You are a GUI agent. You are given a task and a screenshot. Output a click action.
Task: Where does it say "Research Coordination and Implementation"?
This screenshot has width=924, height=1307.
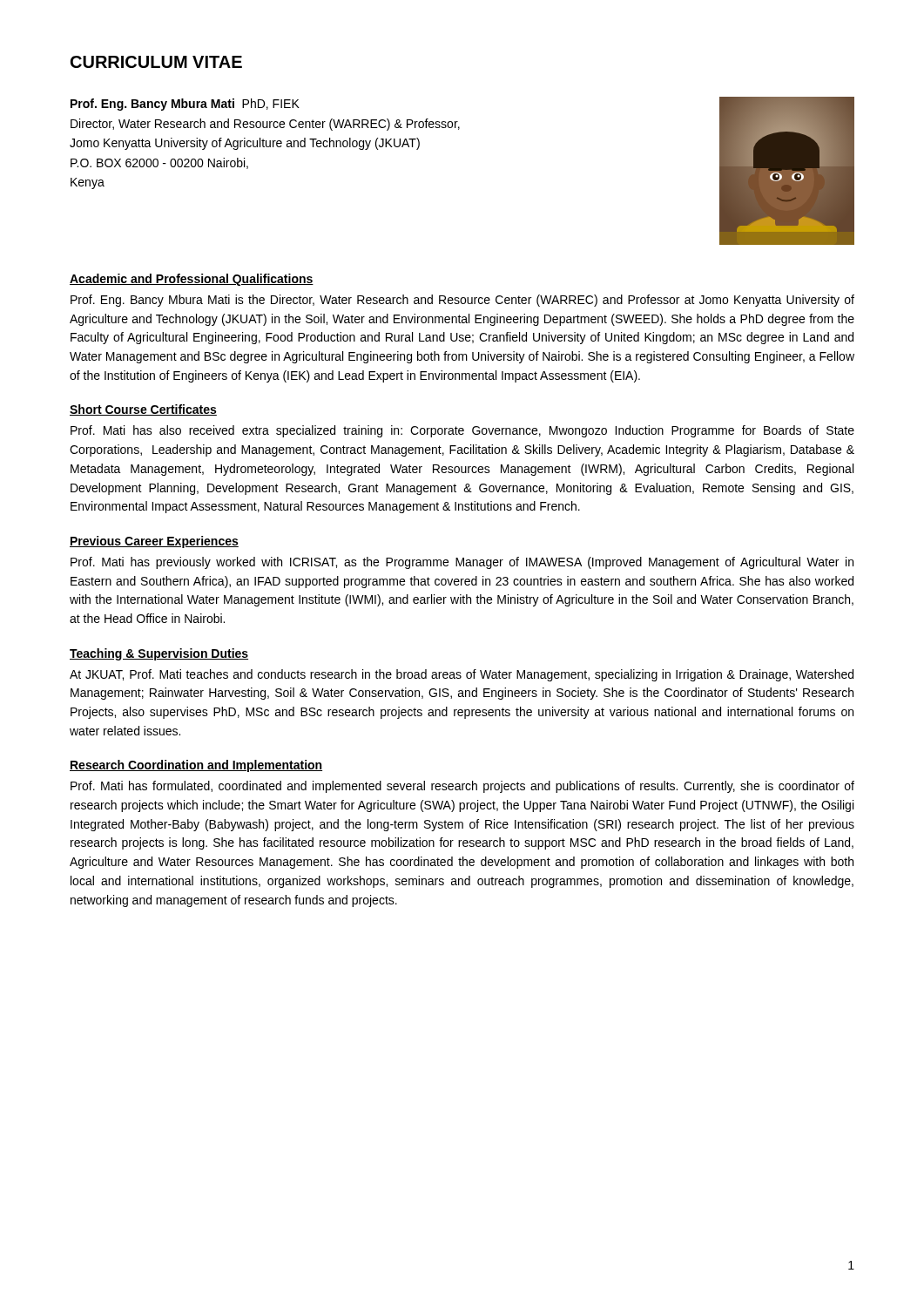tap(196, 765)
